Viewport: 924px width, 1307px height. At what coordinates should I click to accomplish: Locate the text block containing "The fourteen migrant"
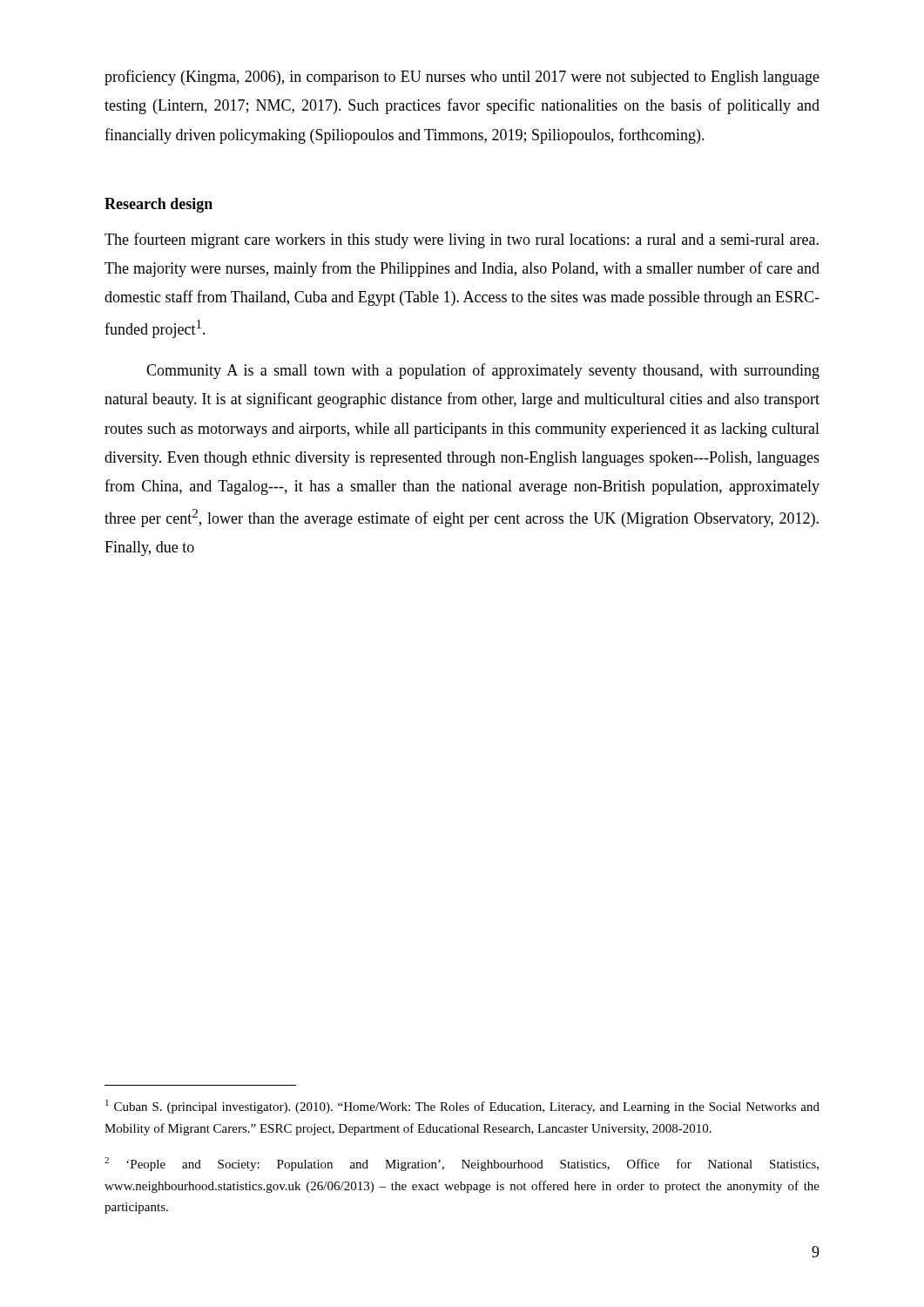[462, 284]
